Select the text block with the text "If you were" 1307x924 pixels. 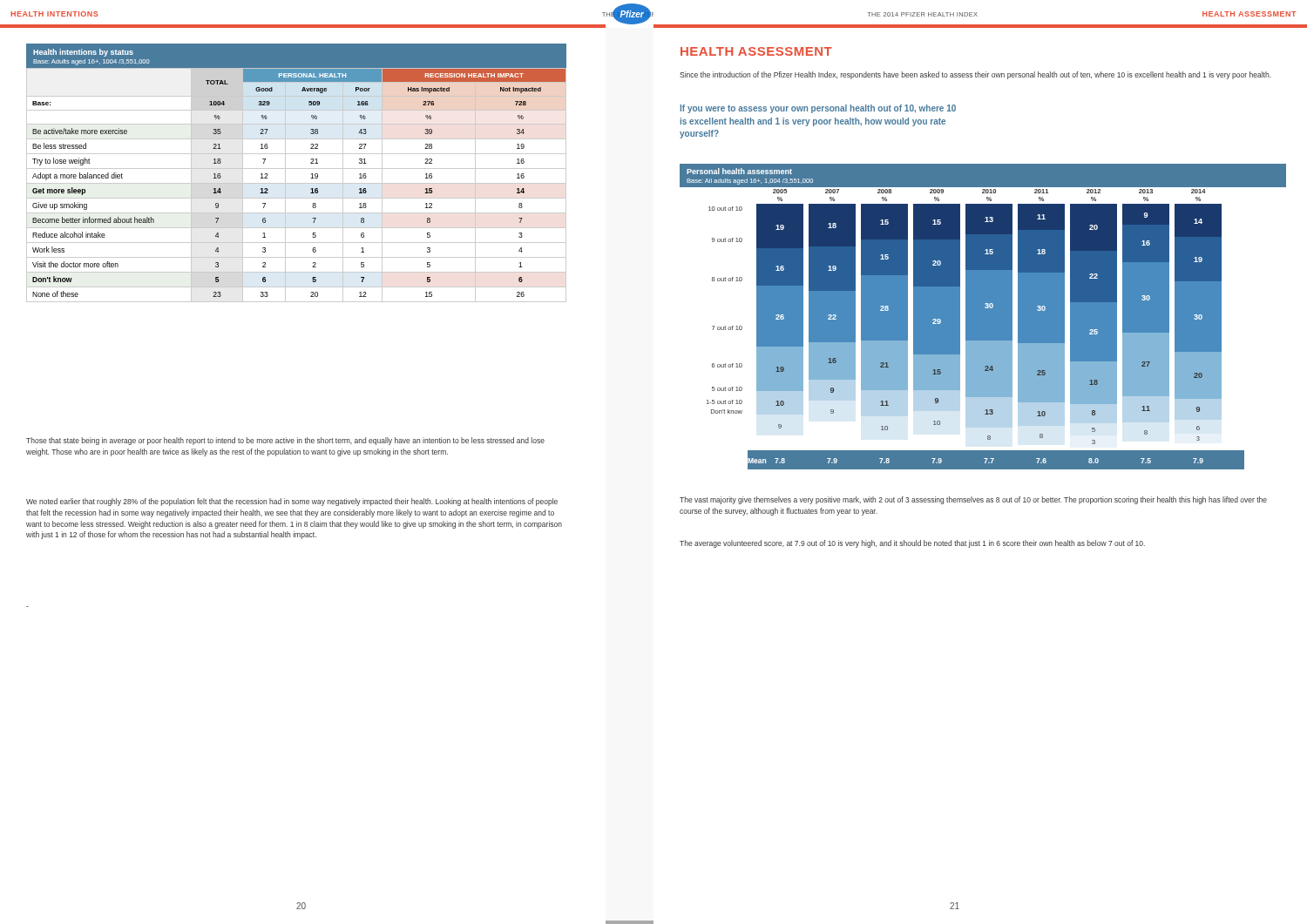[x=818, y=121]
